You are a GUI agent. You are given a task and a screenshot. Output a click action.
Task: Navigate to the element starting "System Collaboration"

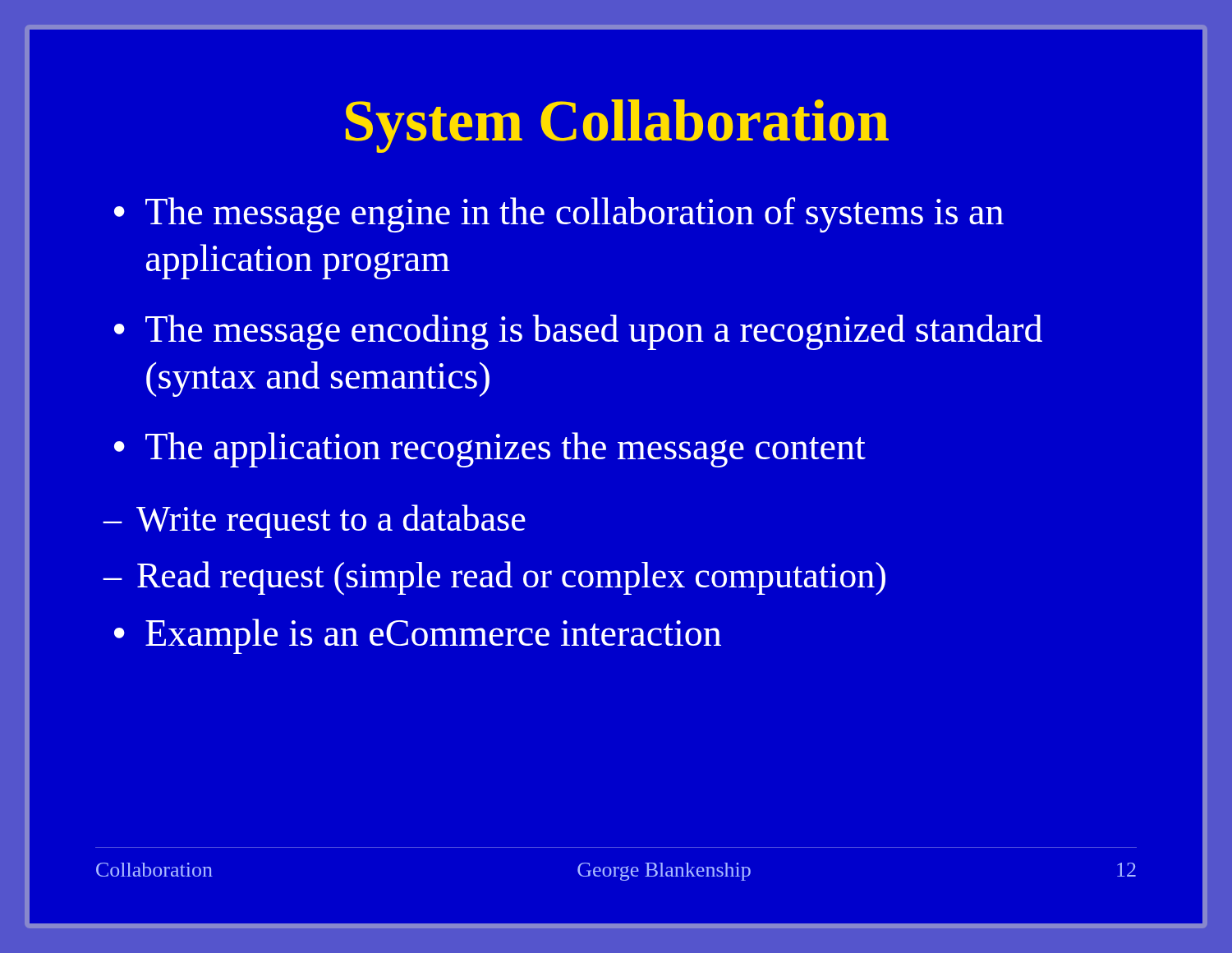click(x=616, y=121)
